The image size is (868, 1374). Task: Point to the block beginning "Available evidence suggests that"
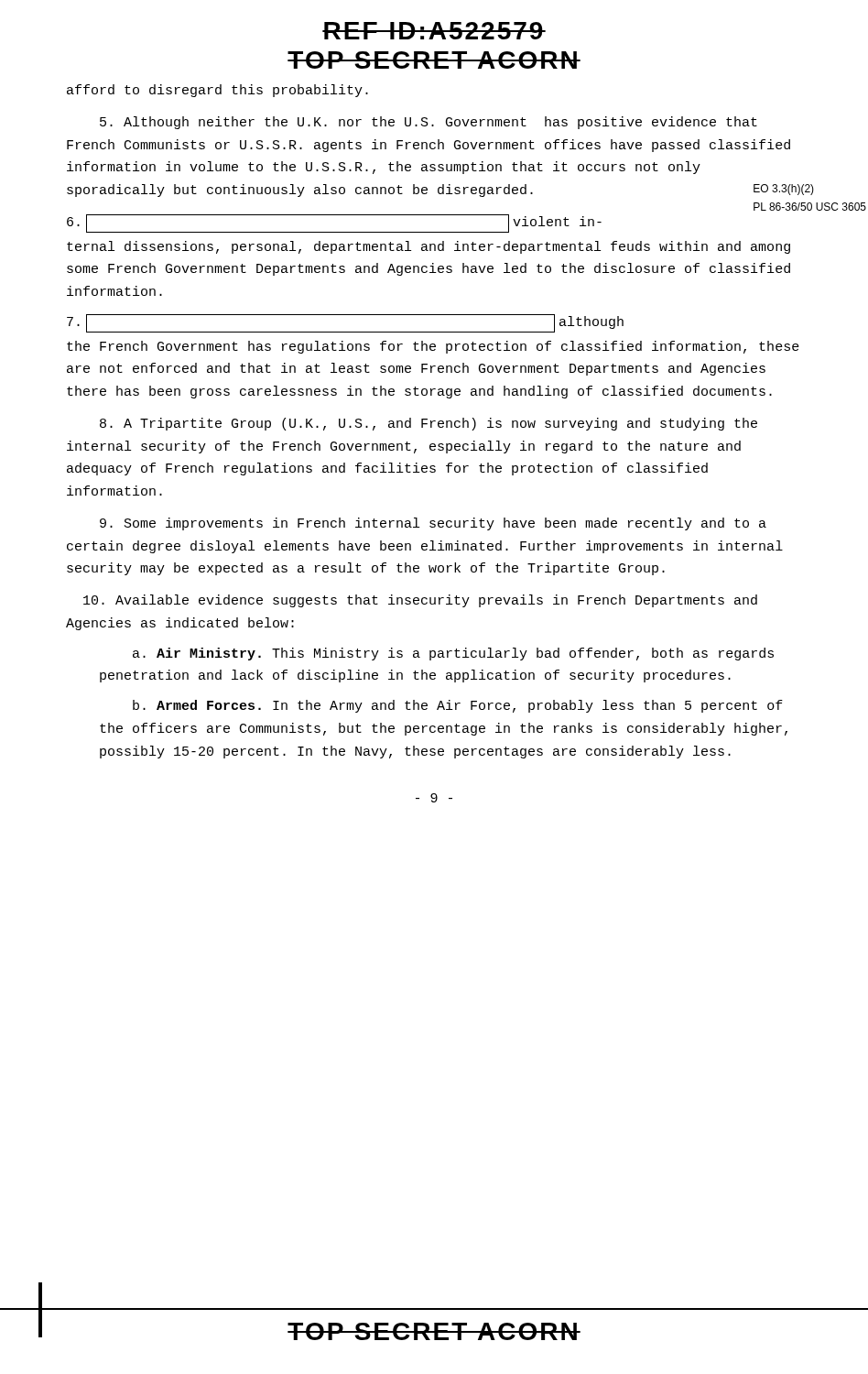[x=412, y=613]
